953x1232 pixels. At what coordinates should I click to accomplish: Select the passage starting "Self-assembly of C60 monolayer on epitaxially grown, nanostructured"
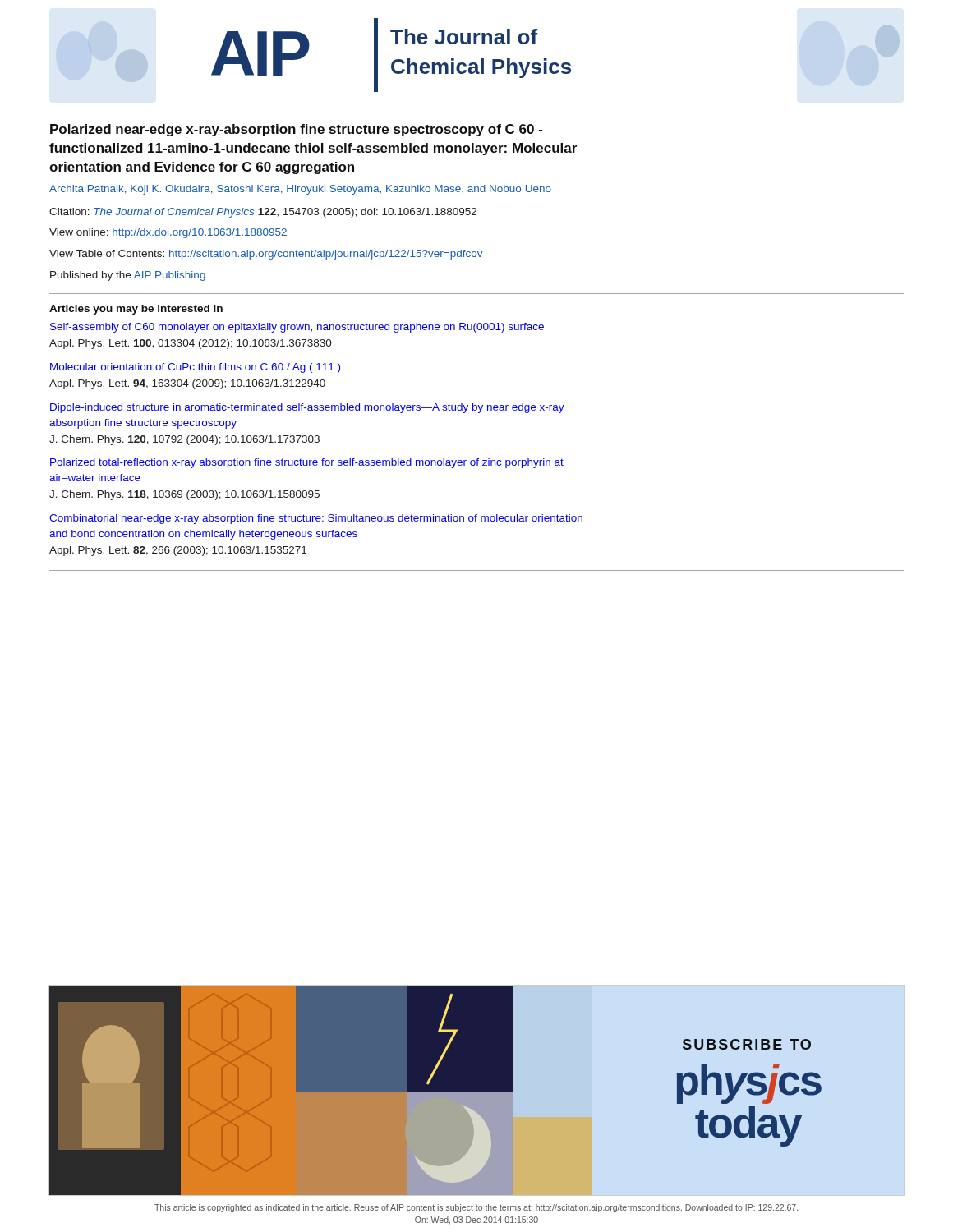tap(476, 336)
